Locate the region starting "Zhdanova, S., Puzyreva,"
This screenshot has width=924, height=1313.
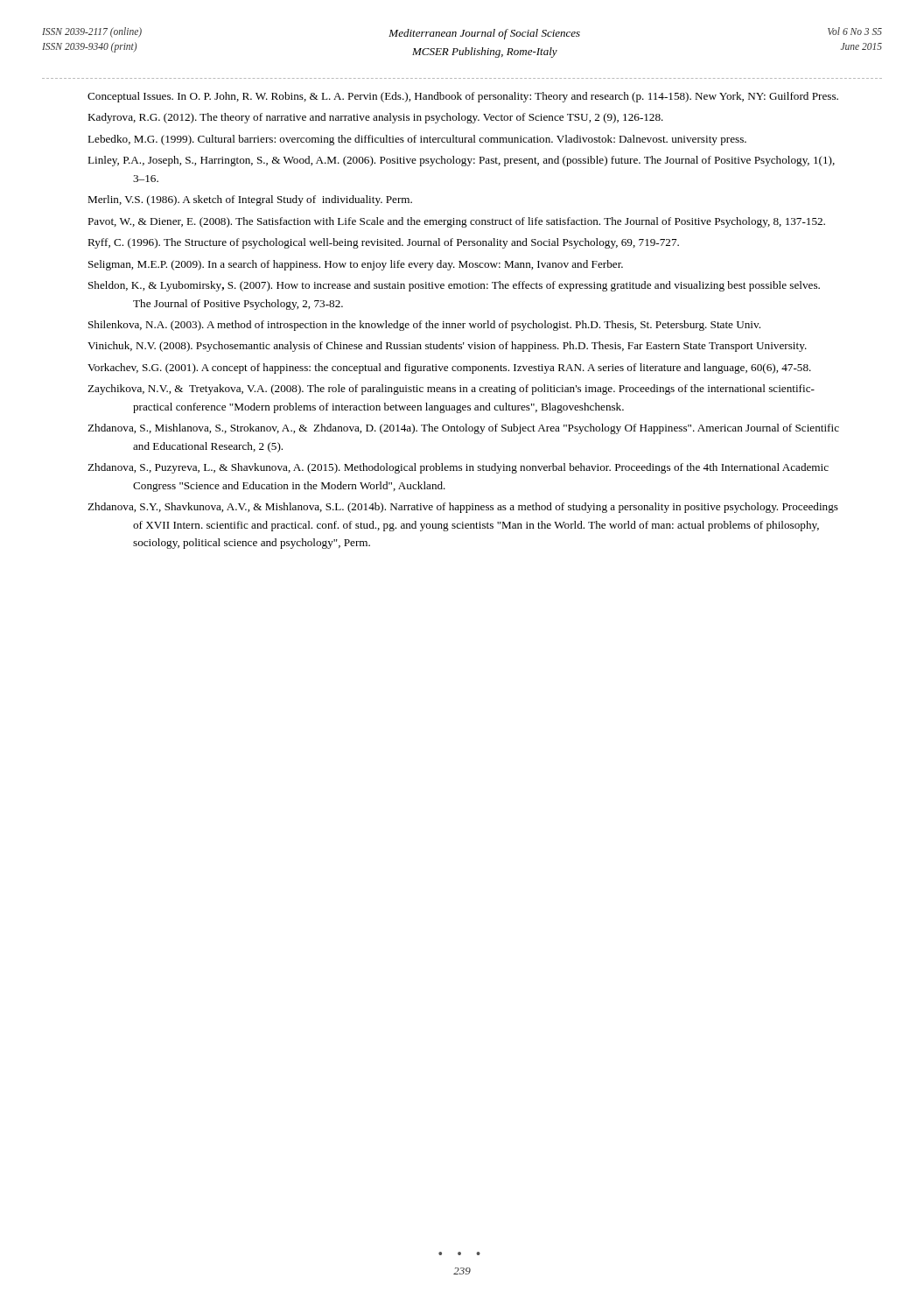click(x=458, y=476)
